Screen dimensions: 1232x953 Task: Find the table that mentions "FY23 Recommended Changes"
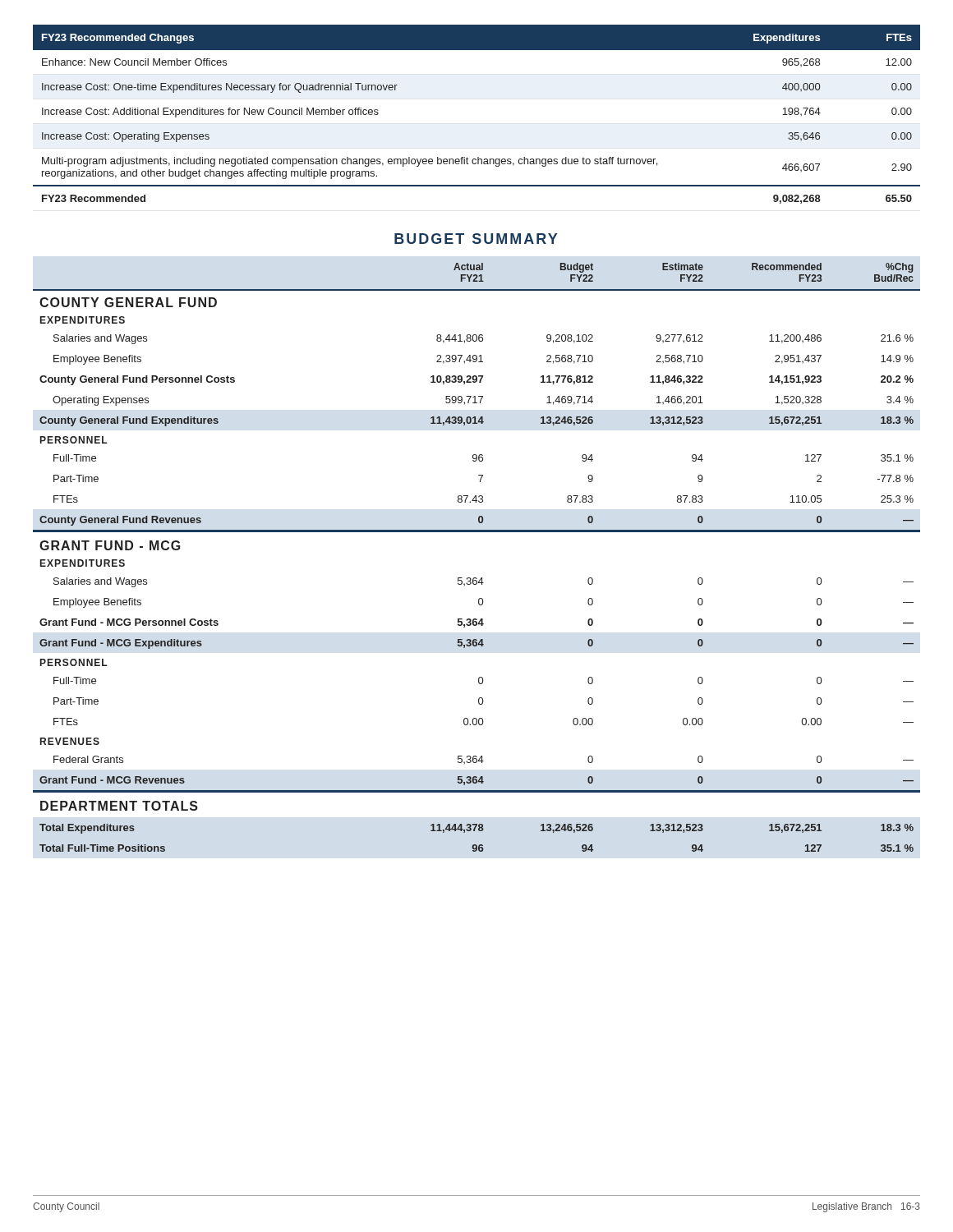[476, 118]
